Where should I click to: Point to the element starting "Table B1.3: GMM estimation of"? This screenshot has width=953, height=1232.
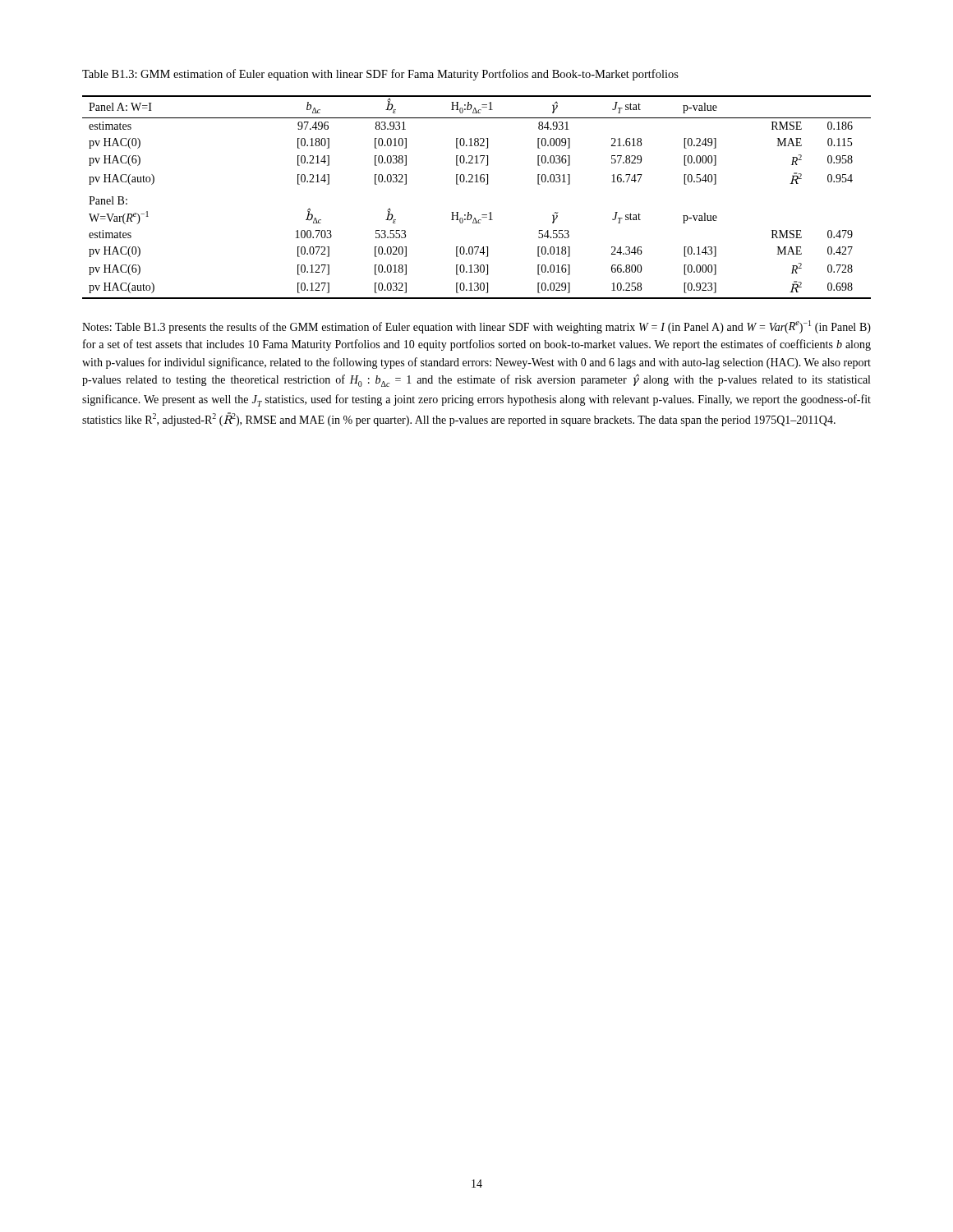[x=380, y=74]
